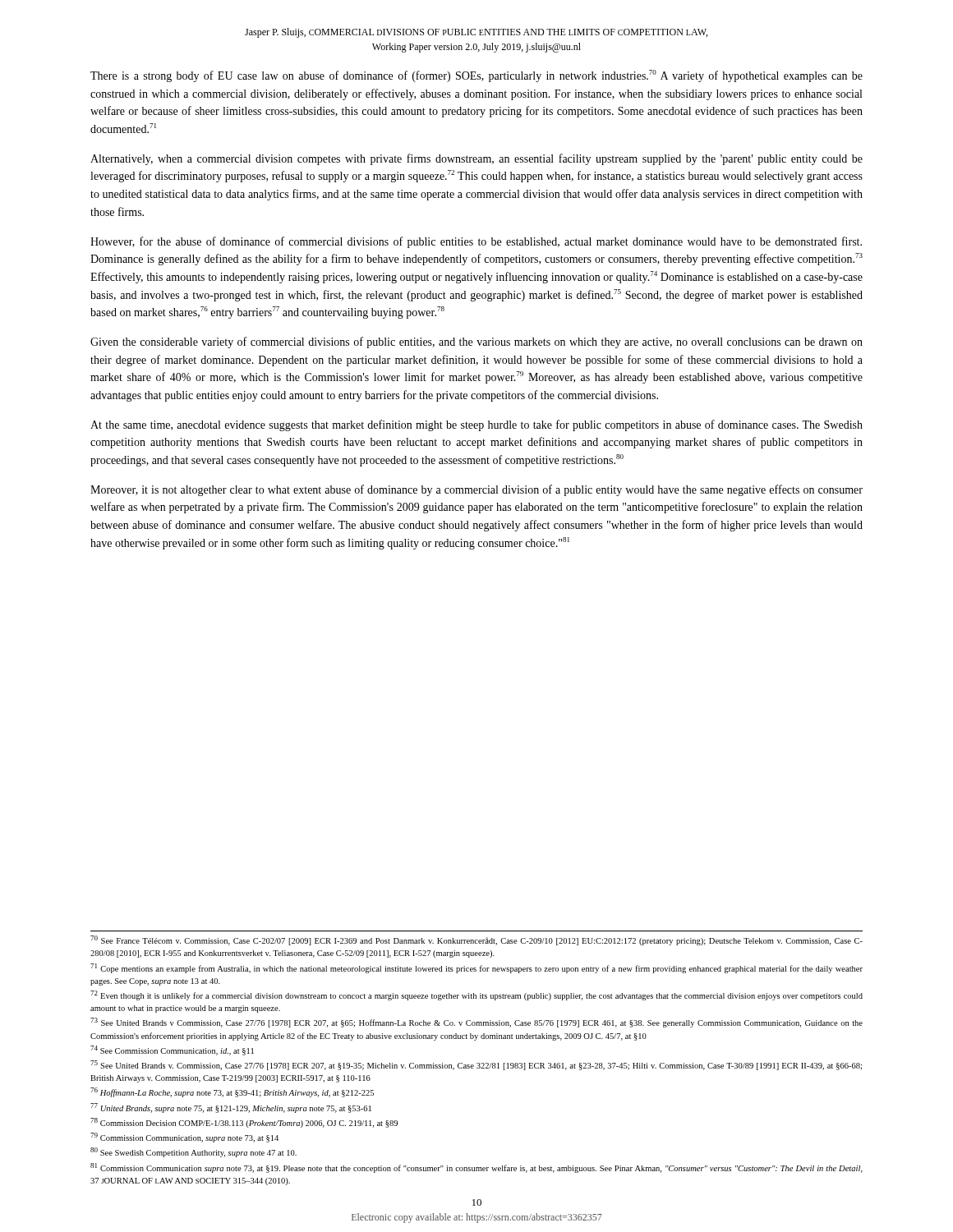Select the region starting "77 United Brands,"
Viewport: 953px width, 1232px height.
pos(231,1107)
